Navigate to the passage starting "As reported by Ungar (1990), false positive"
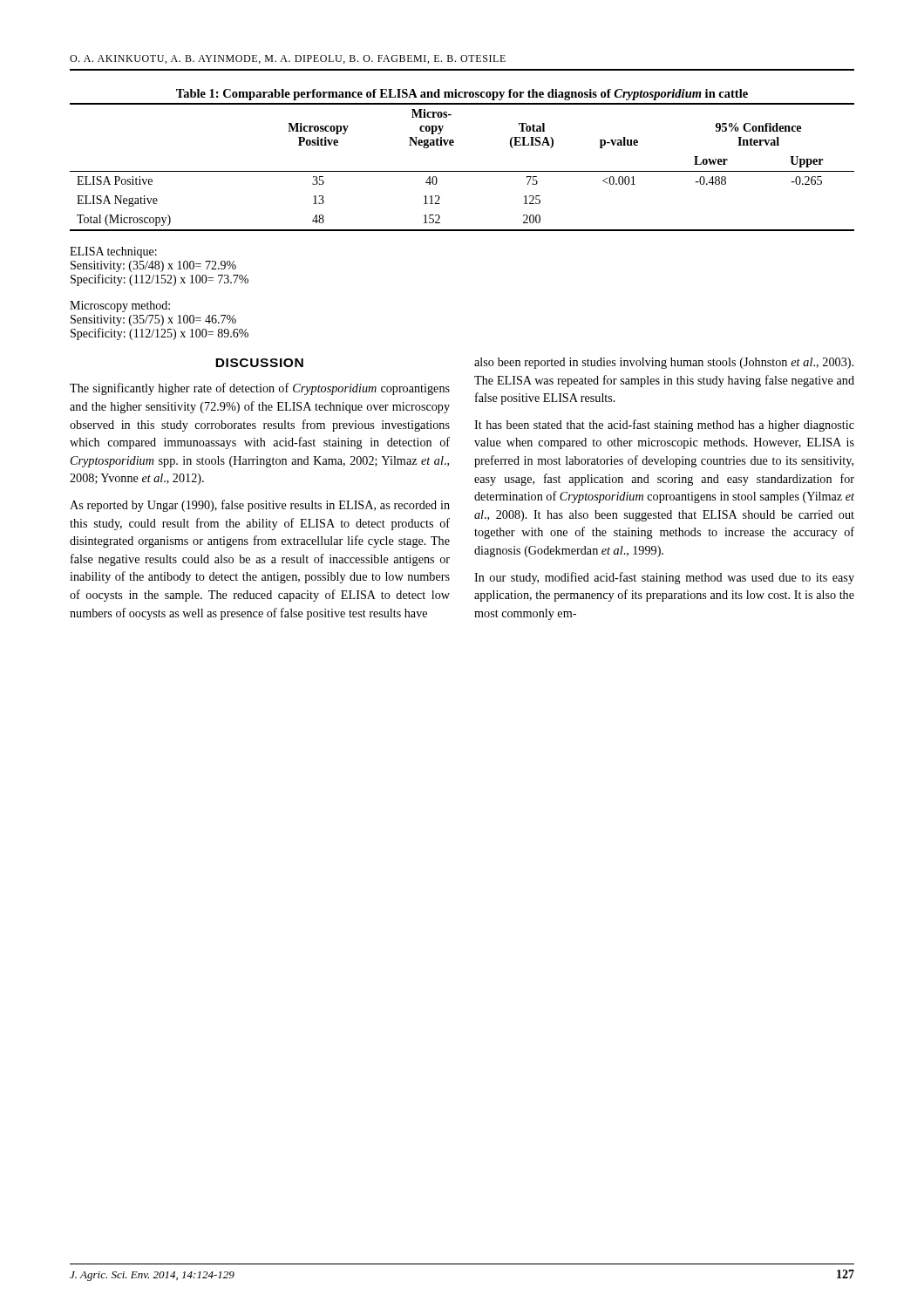 point(260,559)
